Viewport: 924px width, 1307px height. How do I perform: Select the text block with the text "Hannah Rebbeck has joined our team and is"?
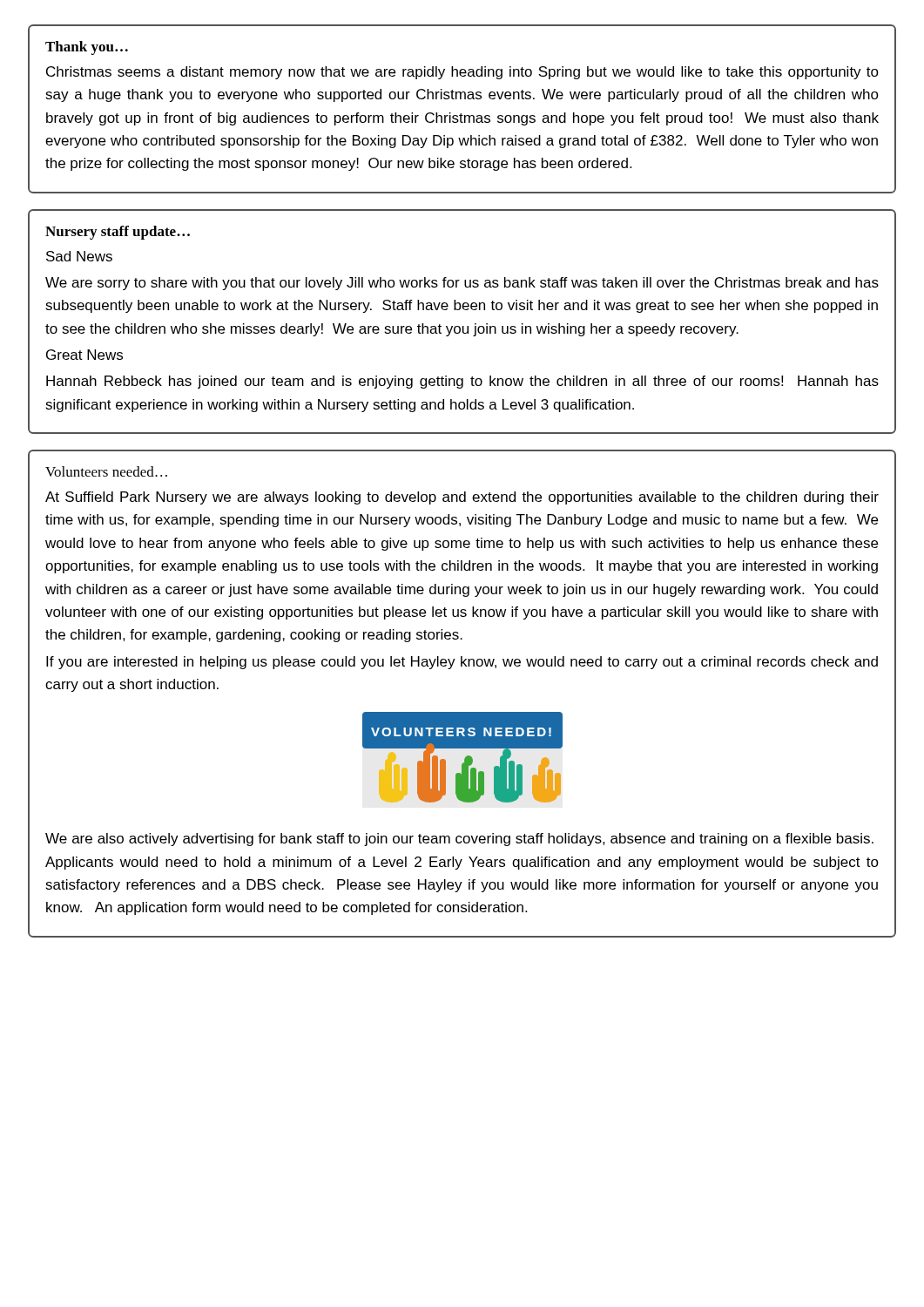tap(462, 394)
